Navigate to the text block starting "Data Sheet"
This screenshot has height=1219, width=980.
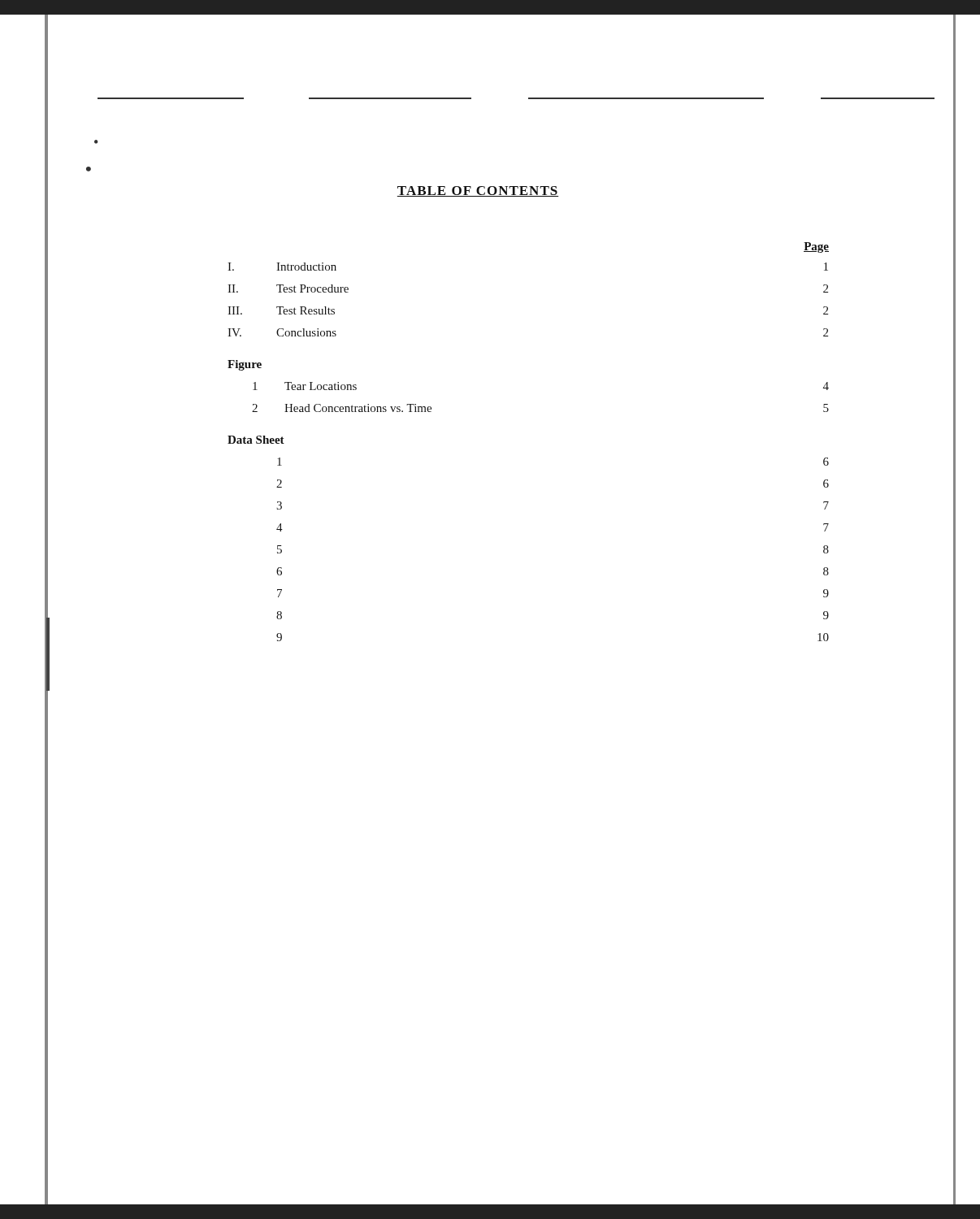coord(256,440)
